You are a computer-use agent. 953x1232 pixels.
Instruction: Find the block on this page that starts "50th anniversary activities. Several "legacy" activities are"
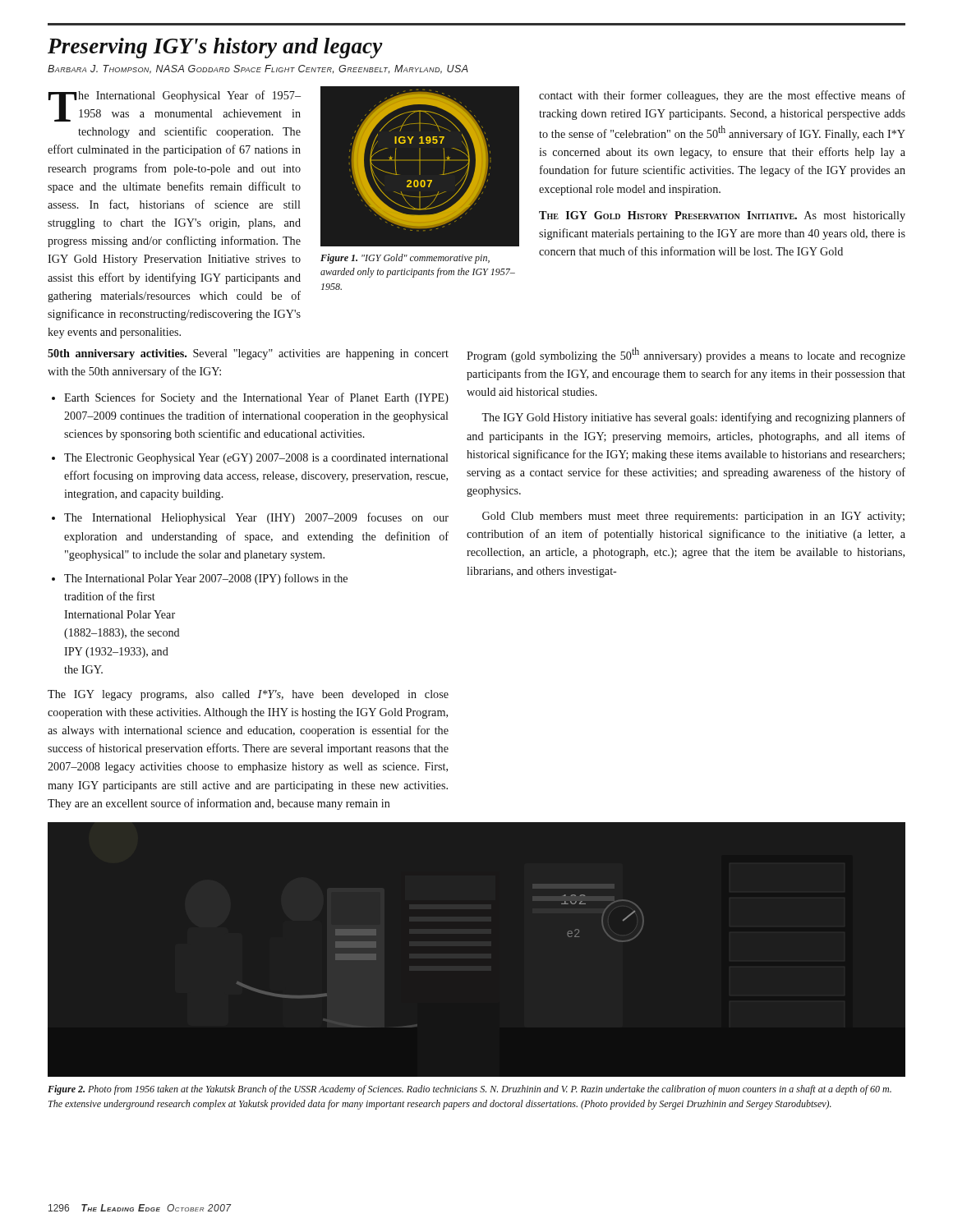[x=248, y=362]
